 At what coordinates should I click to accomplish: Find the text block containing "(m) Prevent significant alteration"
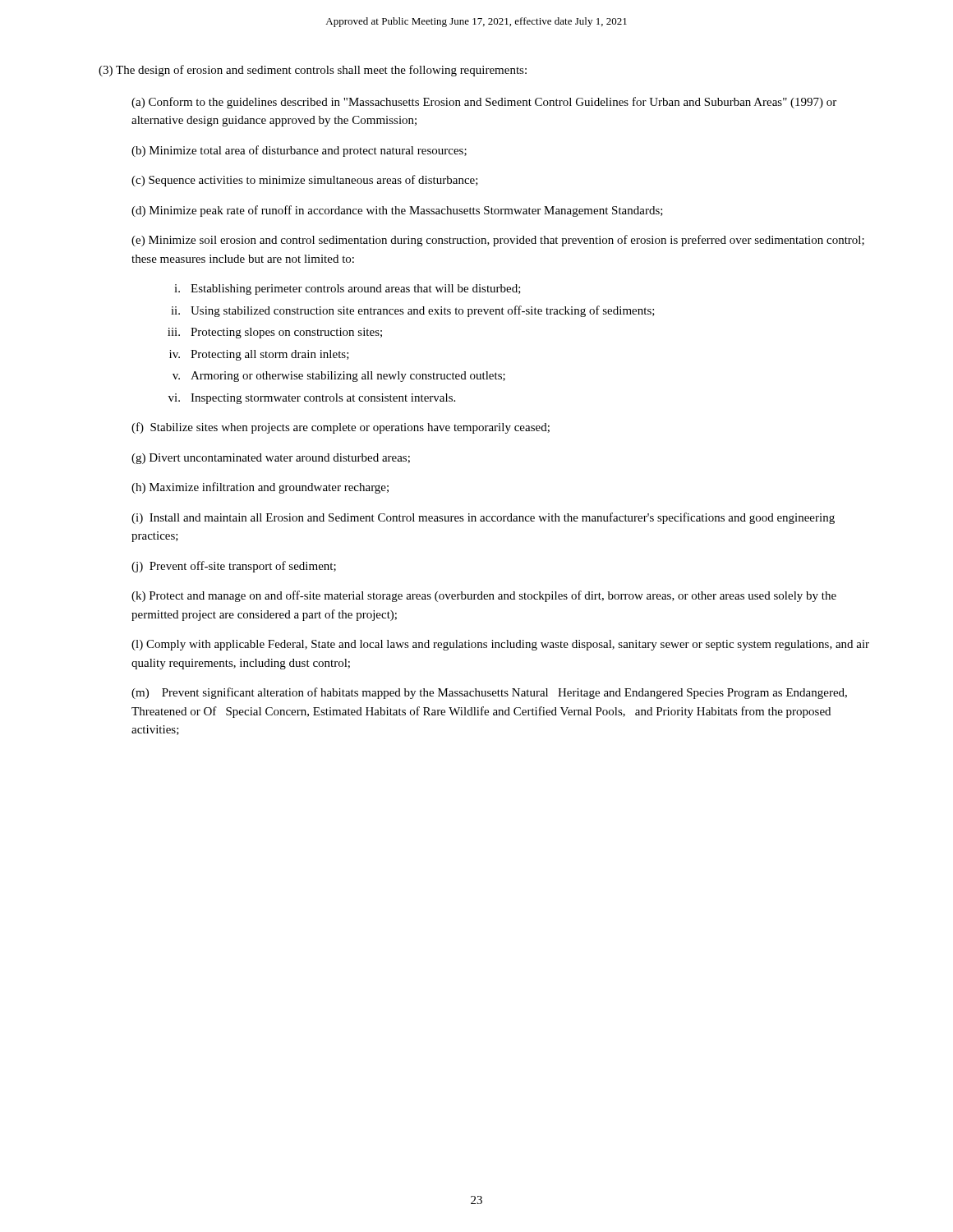490,711
